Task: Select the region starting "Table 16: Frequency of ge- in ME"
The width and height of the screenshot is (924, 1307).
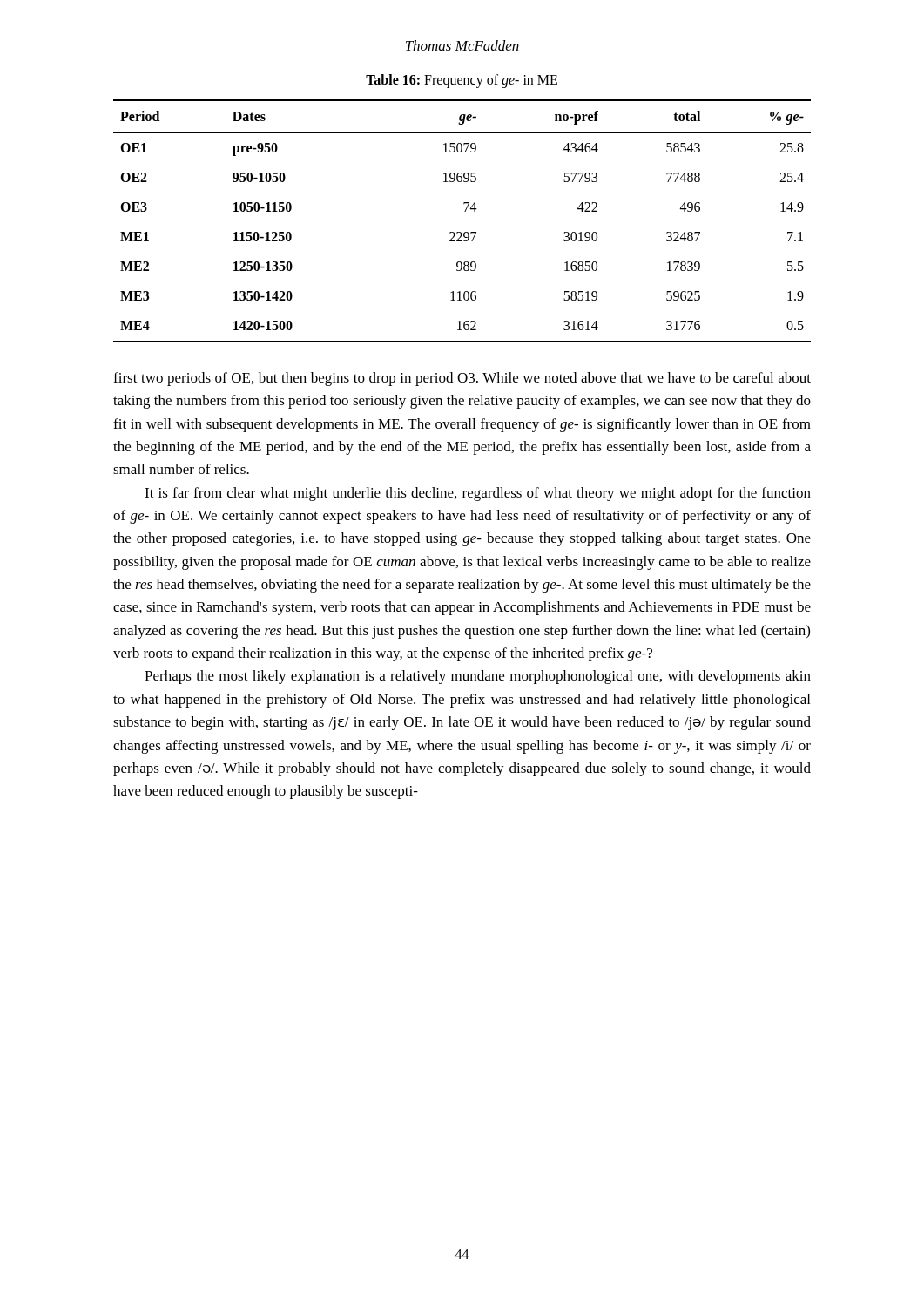Action: tap(462, 80)
